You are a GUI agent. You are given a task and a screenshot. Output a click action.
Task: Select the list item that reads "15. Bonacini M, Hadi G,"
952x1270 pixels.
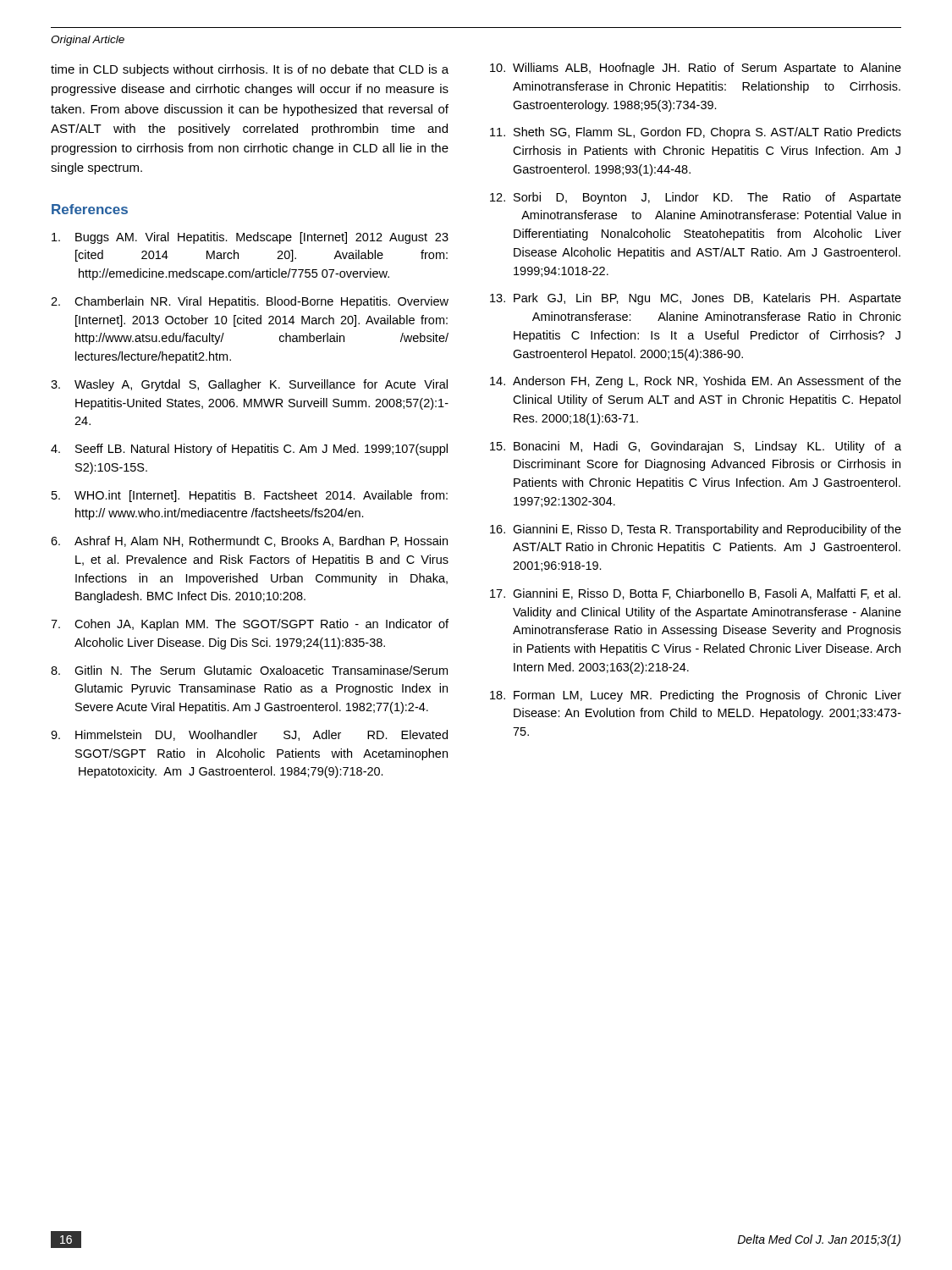click(695, 474)
